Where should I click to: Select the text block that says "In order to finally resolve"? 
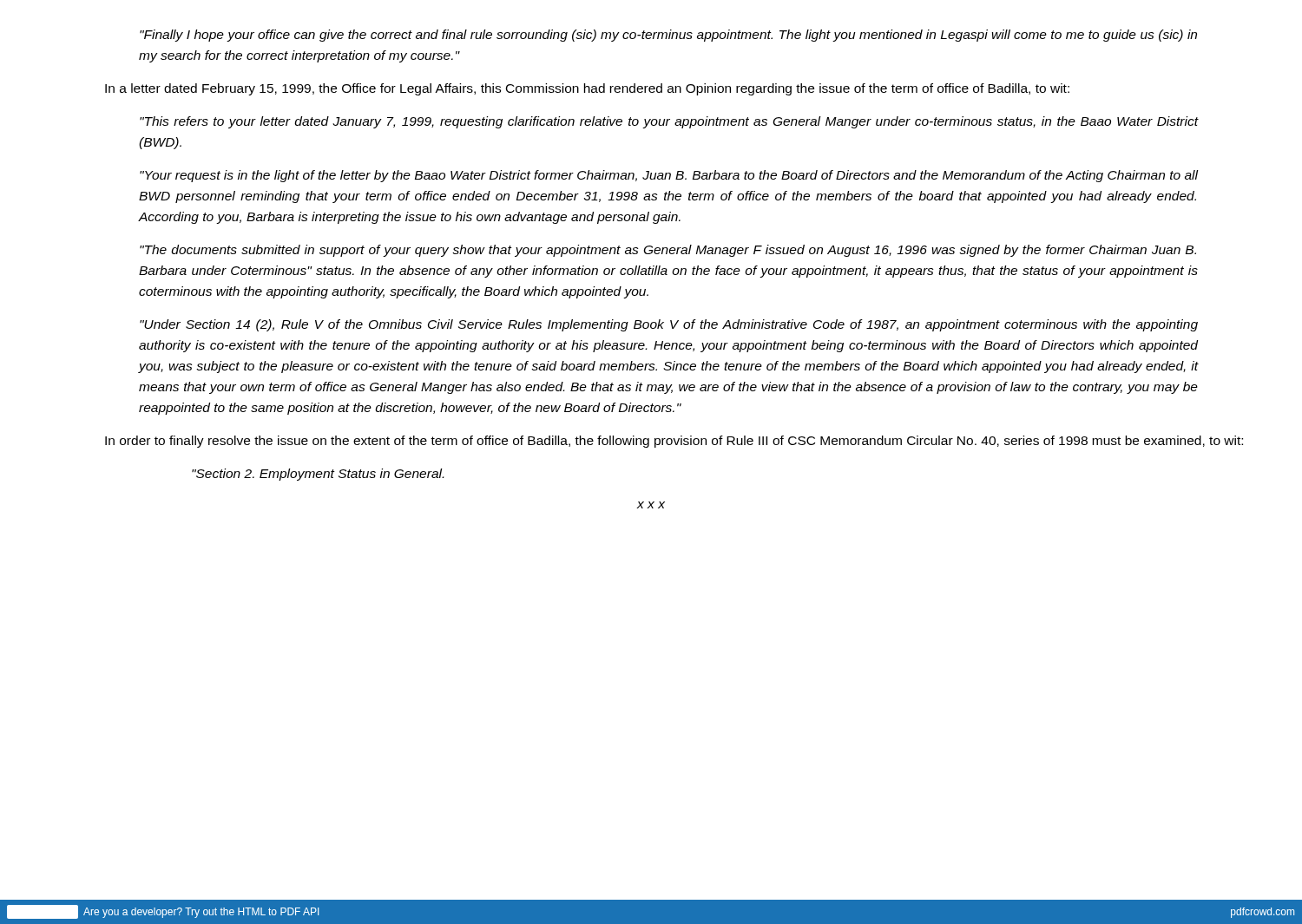point(674,441)
